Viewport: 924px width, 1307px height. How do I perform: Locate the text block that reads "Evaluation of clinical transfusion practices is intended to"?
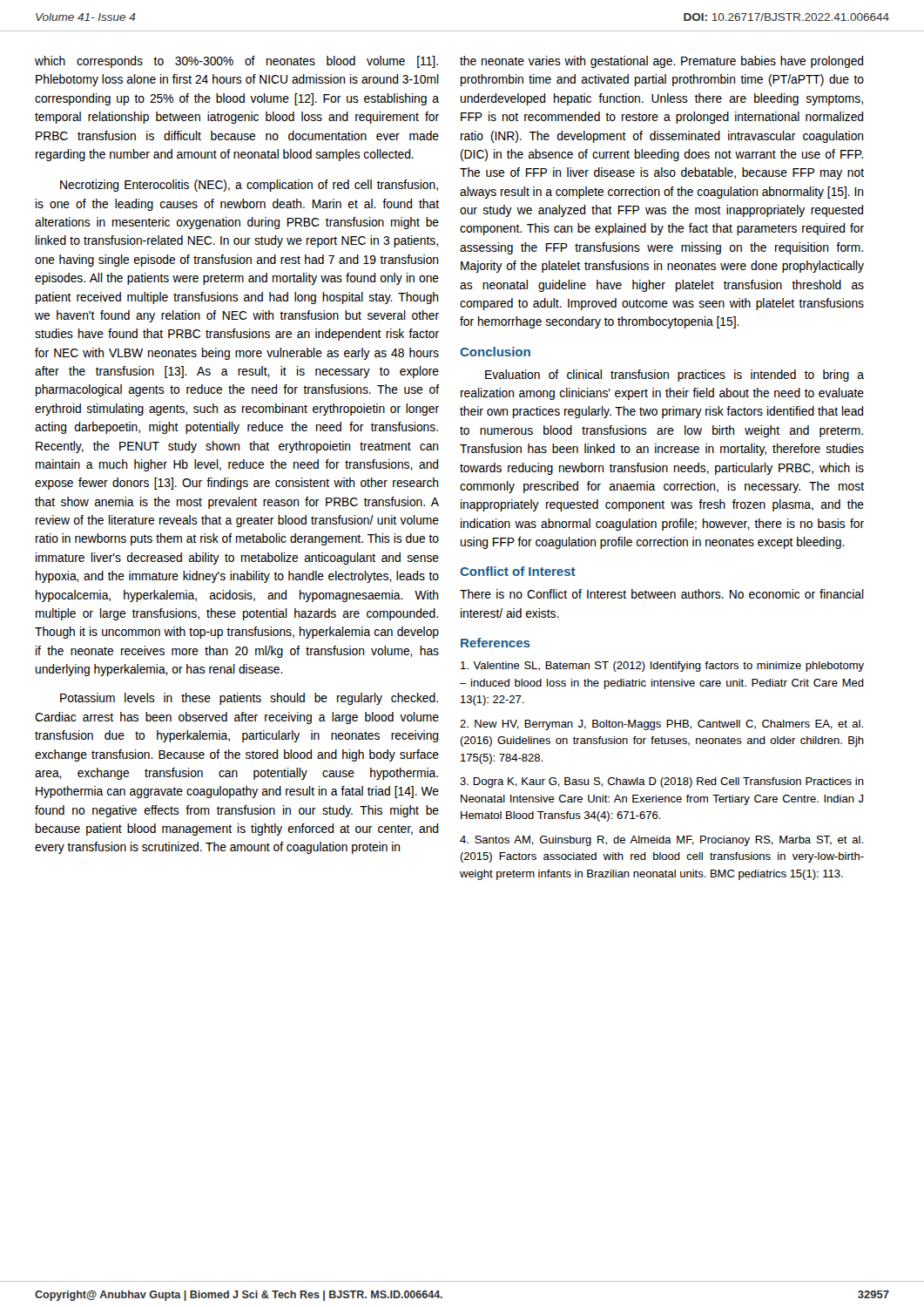pos(662,459)
